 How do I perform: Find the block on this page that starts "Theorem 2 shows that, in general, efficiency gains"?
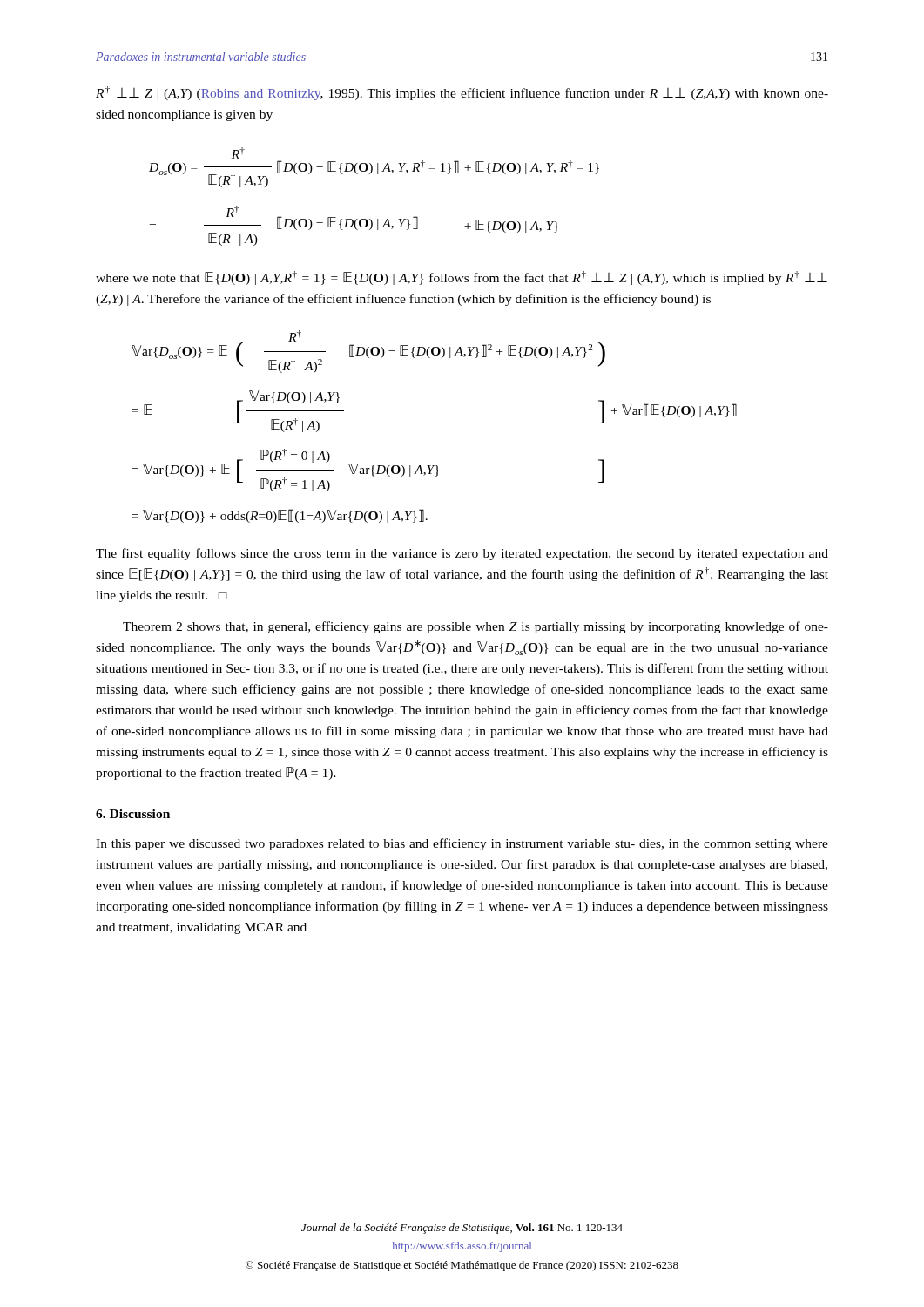tap(462, 700)
